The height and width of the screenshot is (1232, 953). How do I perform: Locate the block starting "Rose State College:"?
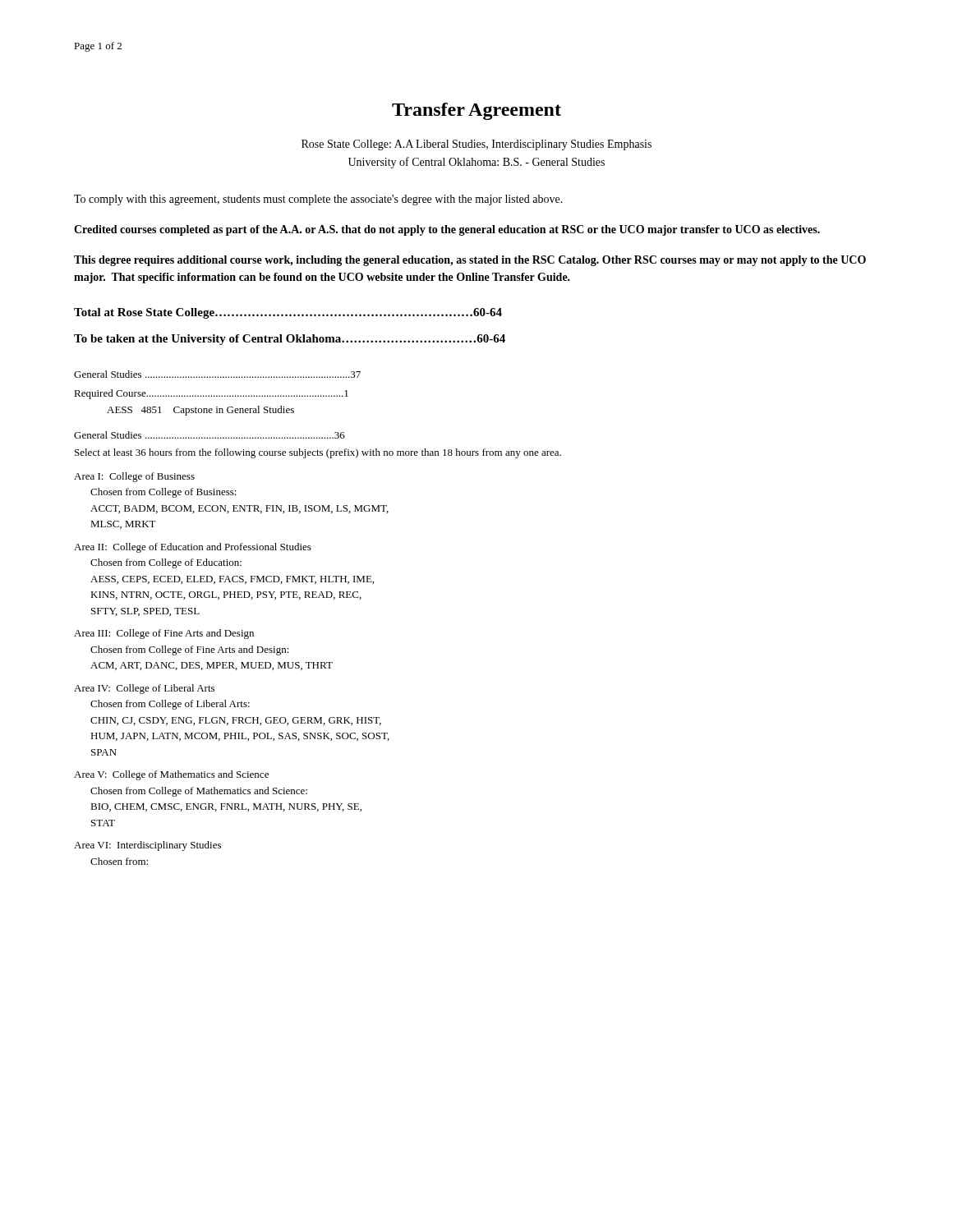tap(476, 153)
